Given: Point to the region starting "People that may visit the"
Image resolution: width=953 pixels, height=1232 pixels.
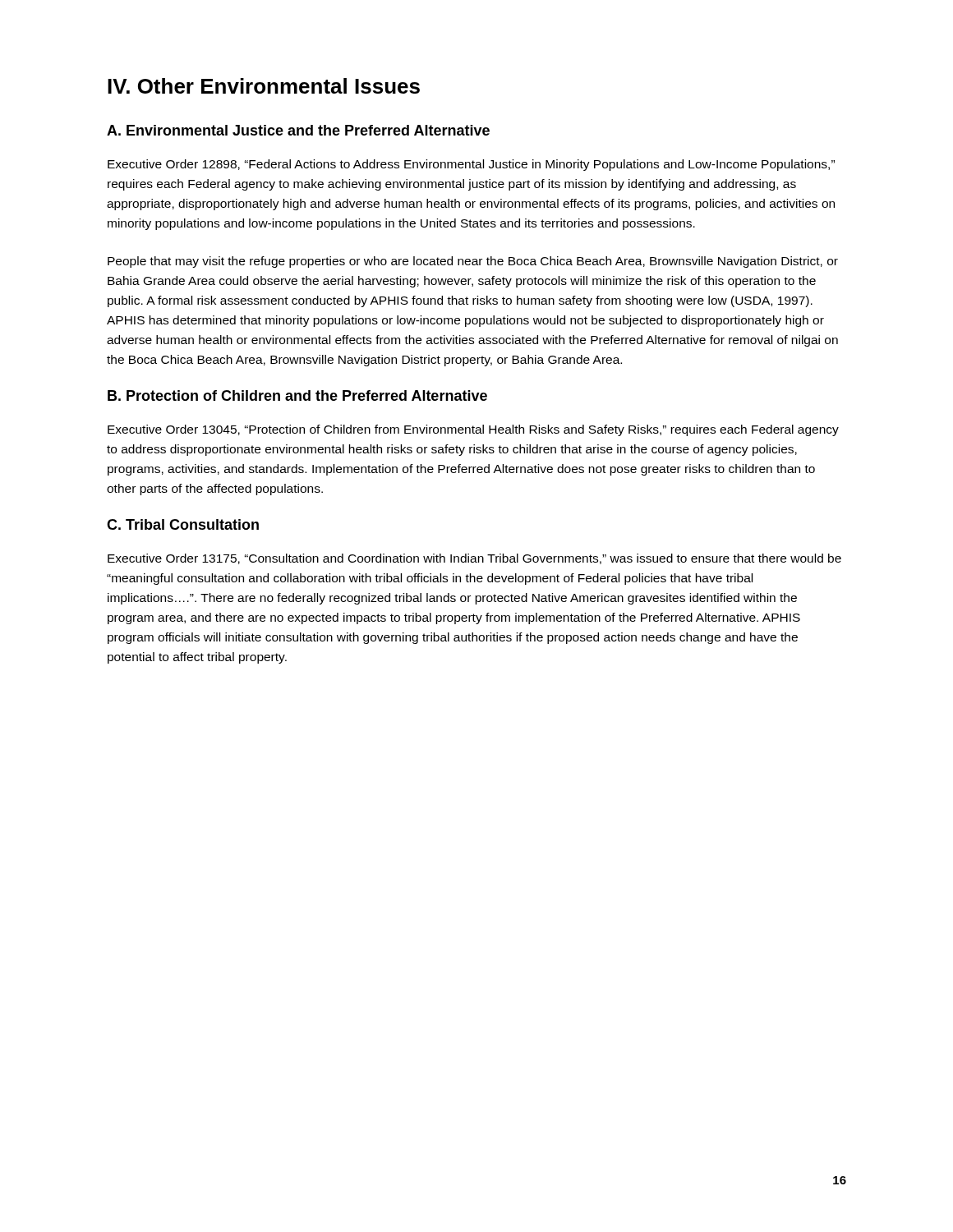Looking at the screenshot, I should [476, 311].
